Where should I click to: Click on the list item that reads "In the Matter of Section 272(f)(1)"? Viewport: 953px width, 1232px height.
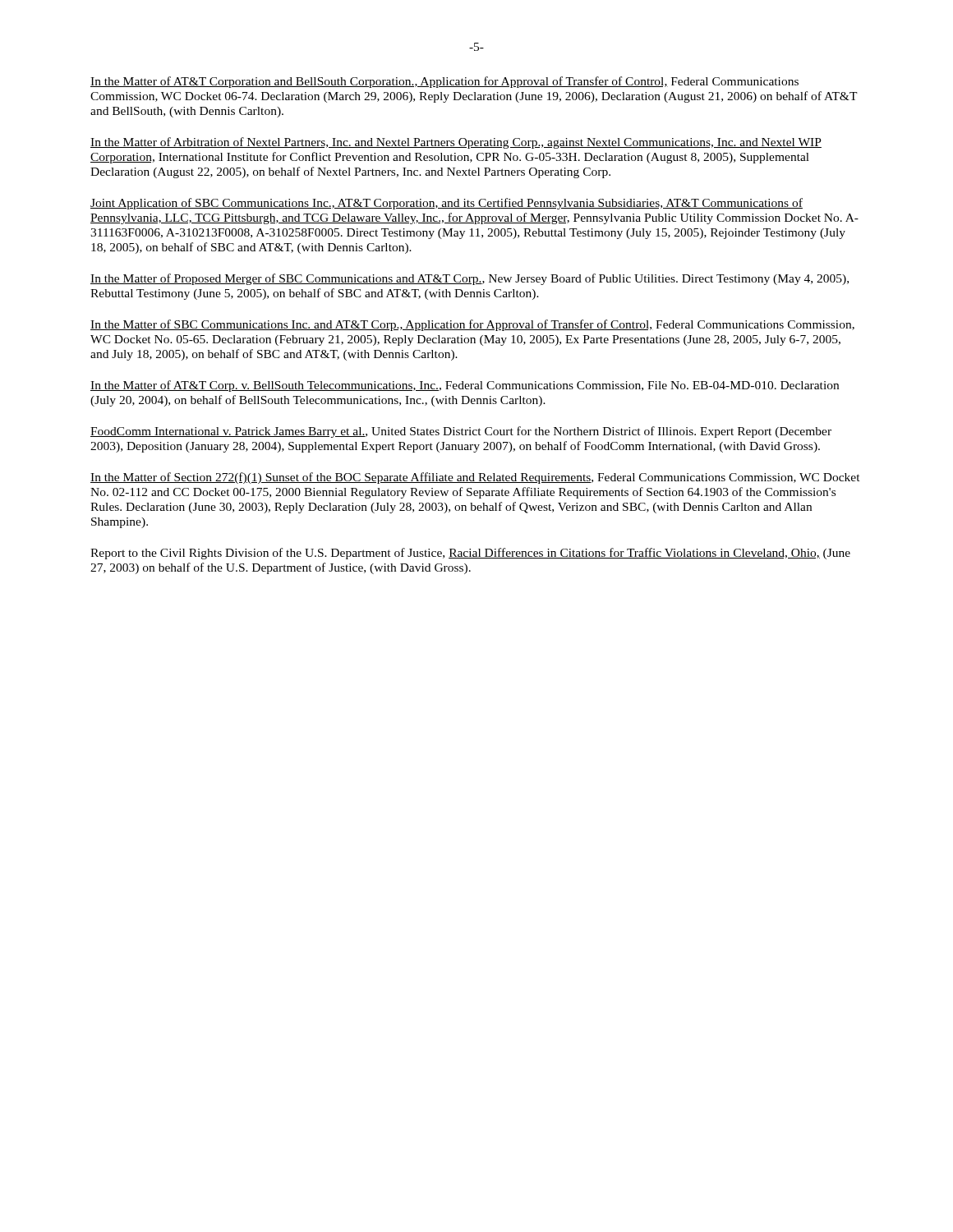coord(476,499)
